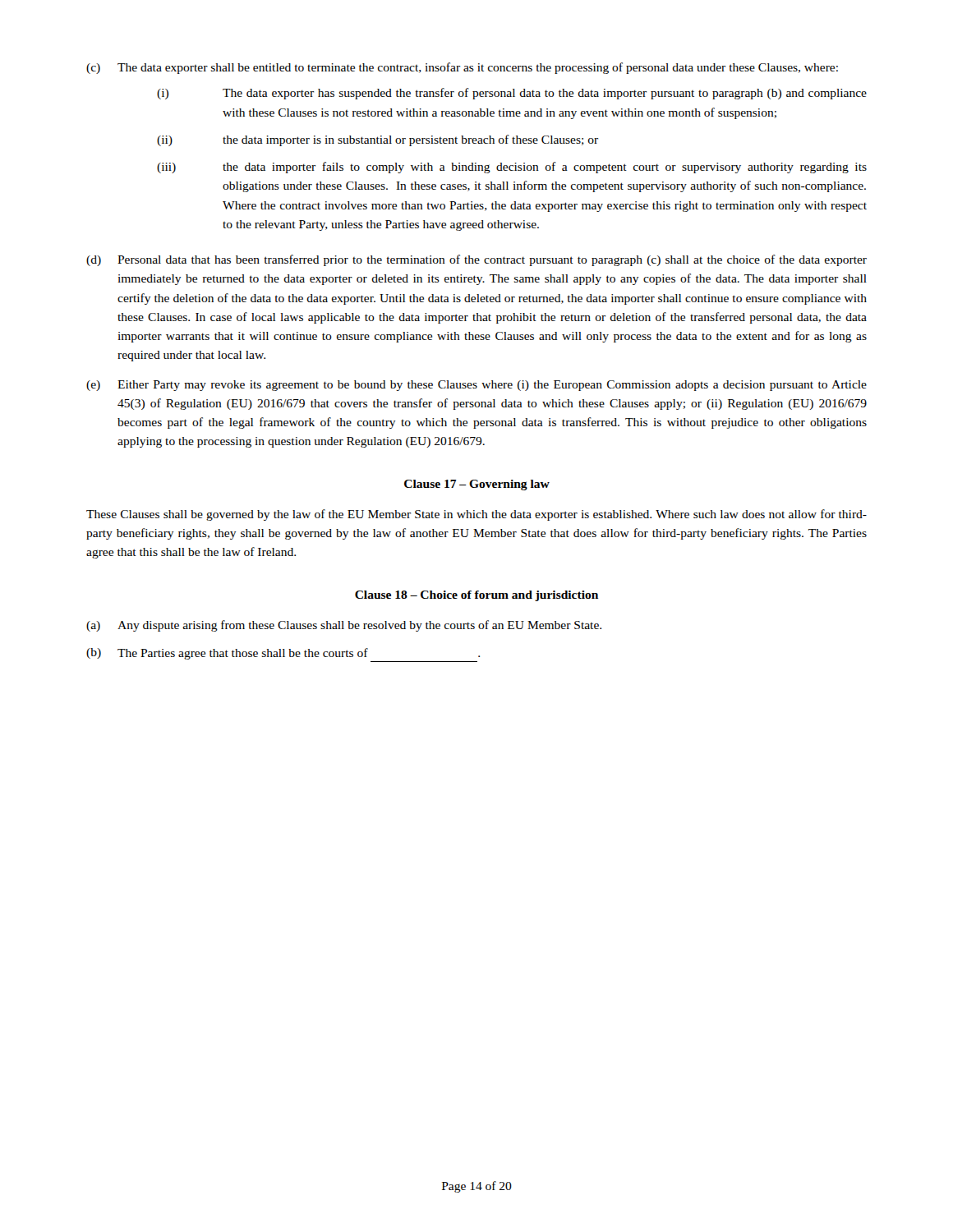Point to the block starting "(ii) the data"
The width and height of the screenshot is (953, 1232).
(x=512, y=139)
